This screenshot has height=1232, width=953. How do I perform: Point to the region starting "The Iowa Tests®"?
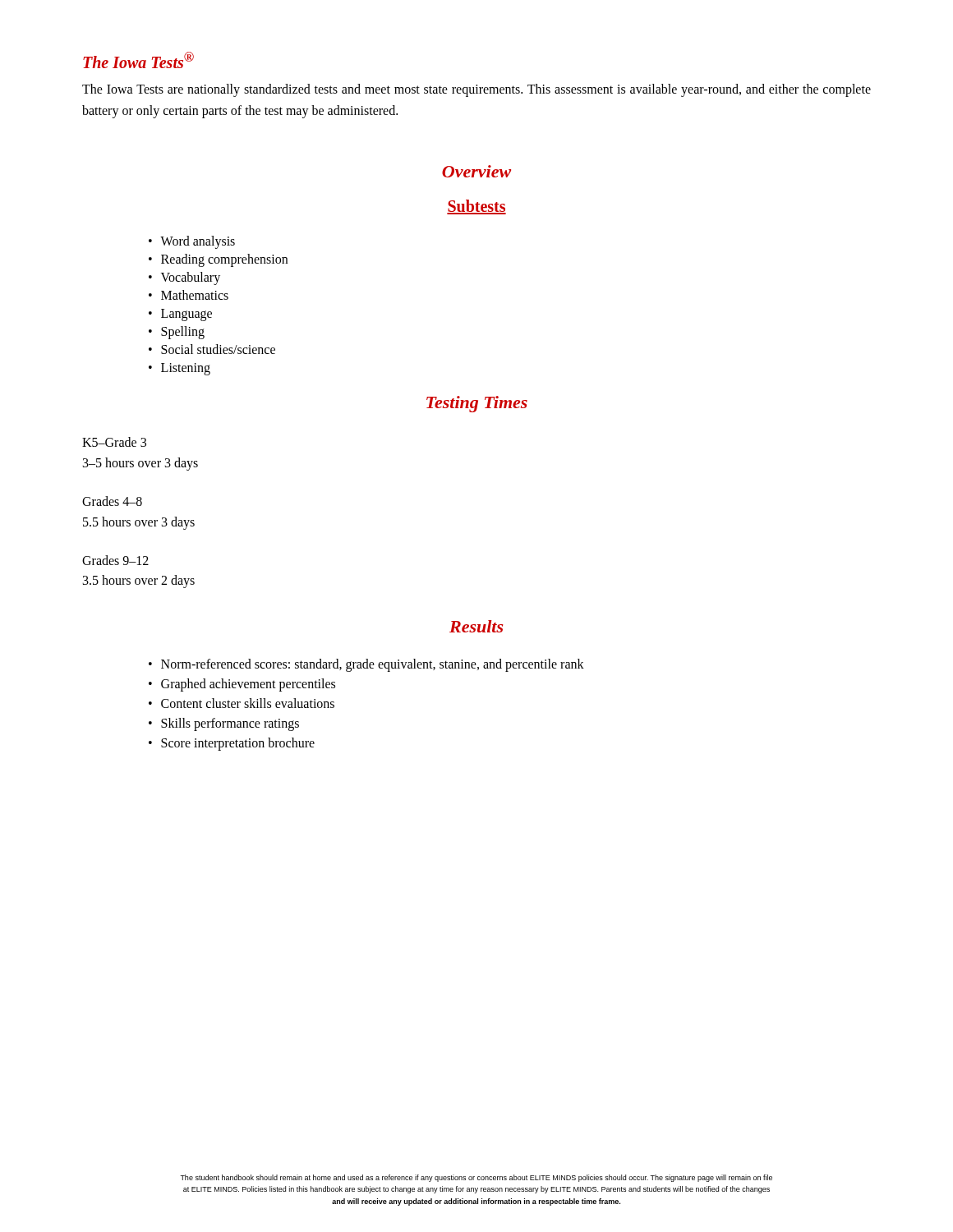coord(138,60)
